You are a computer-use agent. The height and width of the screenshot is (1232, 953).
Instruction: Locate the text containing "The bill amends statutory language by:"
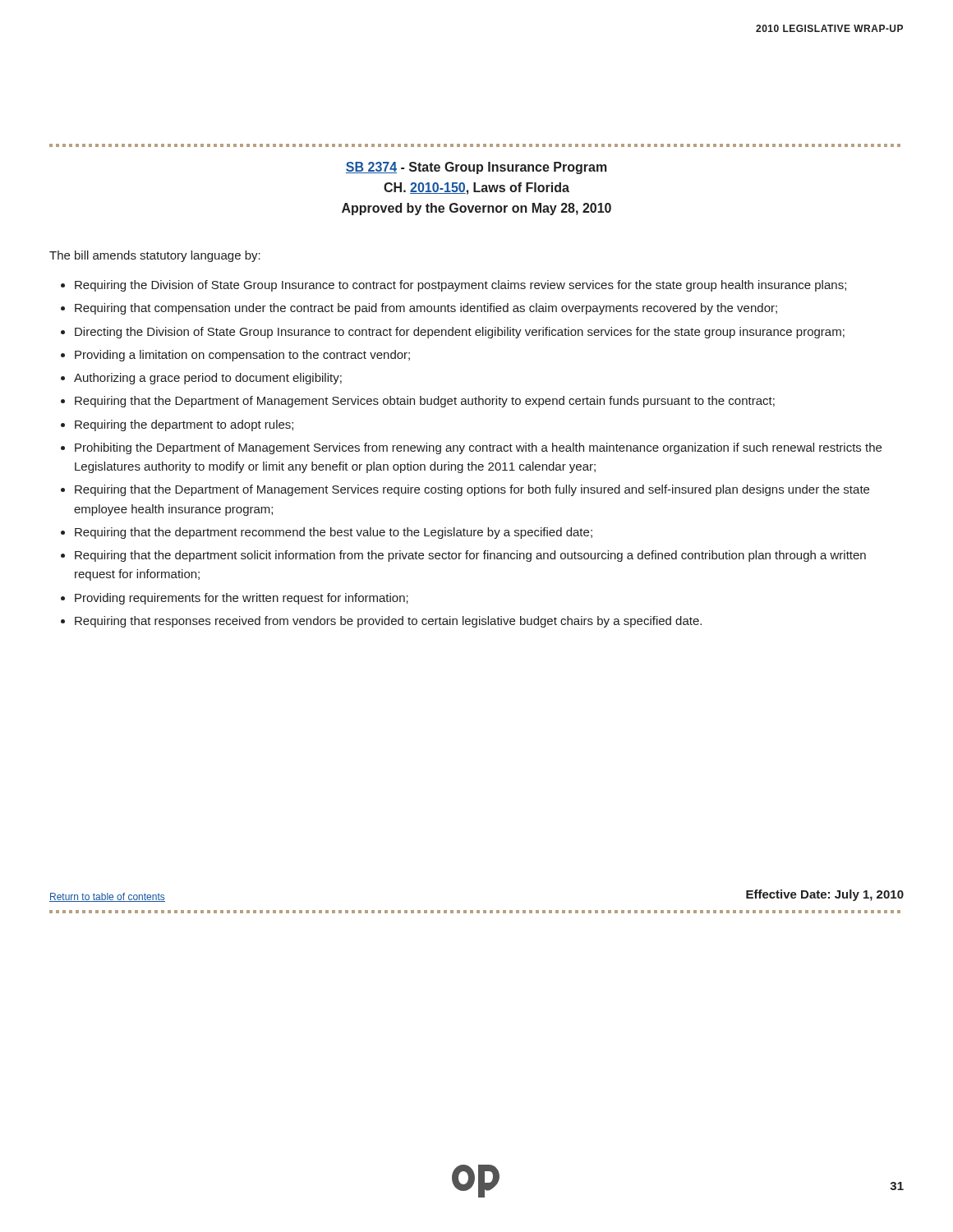coord(155,255)
